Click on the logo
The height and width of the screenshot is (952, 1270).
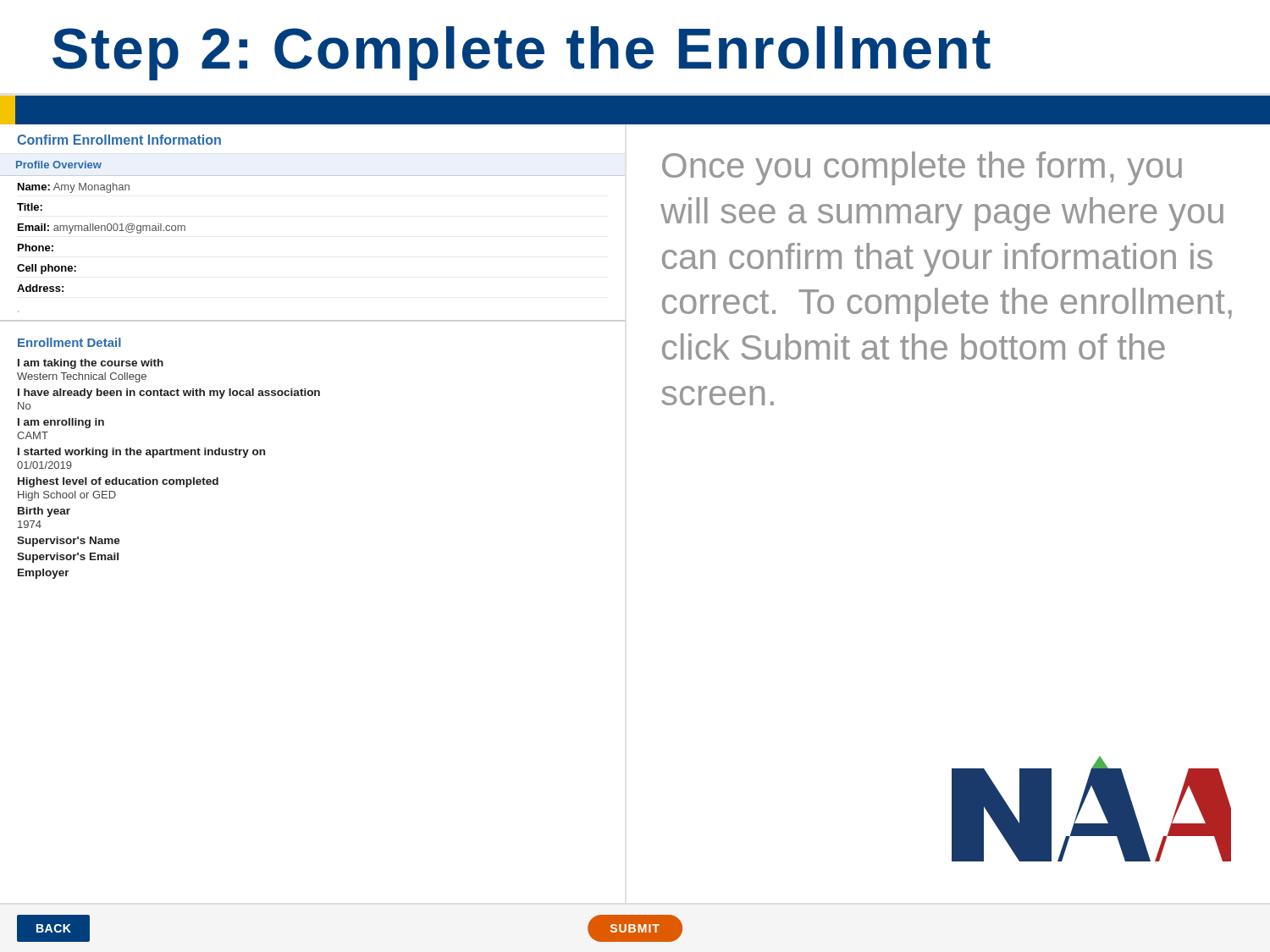click(x=1087, y=849)
